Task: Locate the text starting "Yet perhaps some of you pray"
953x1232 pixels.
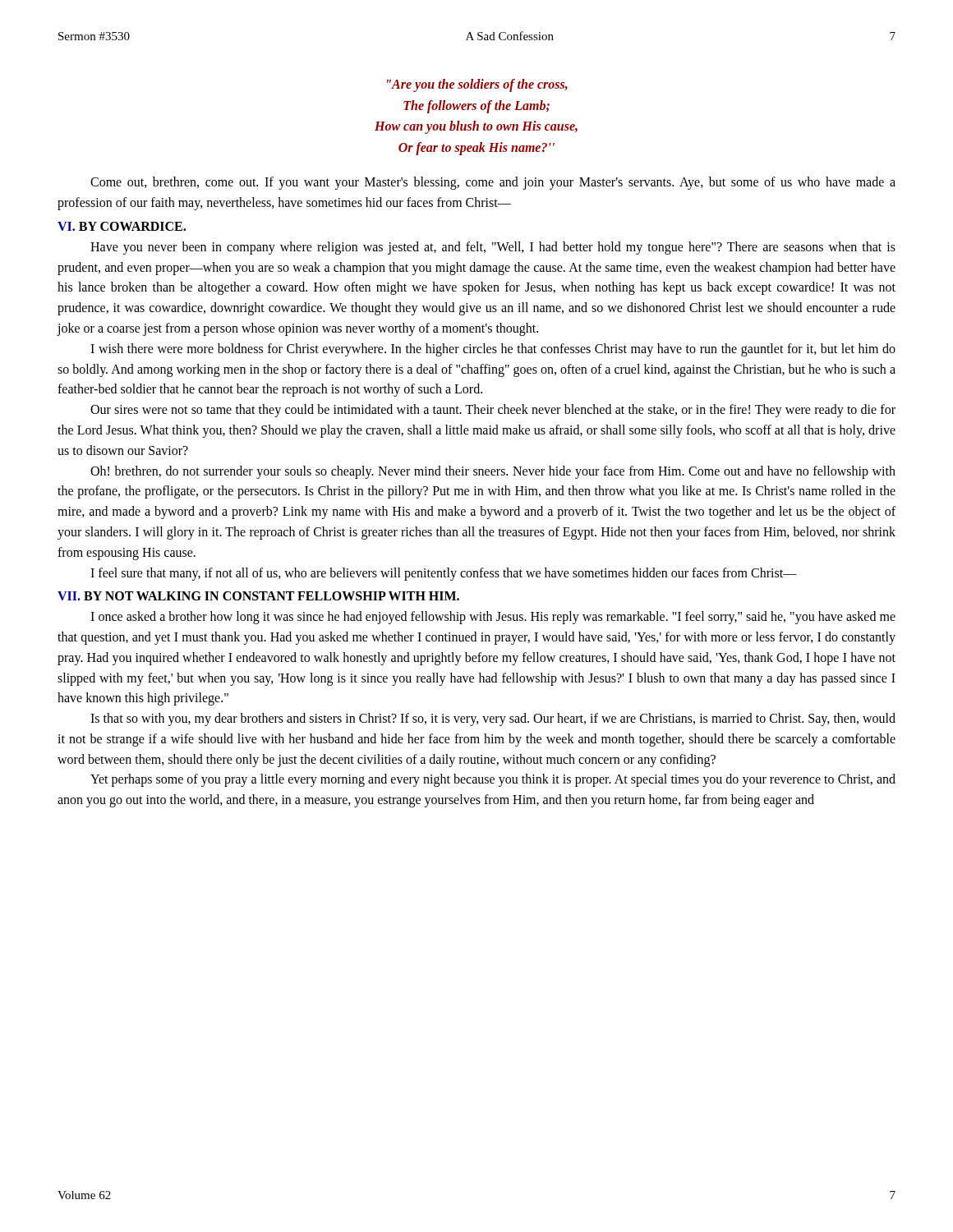Action: pyautogui.click(x=476, y=790)
